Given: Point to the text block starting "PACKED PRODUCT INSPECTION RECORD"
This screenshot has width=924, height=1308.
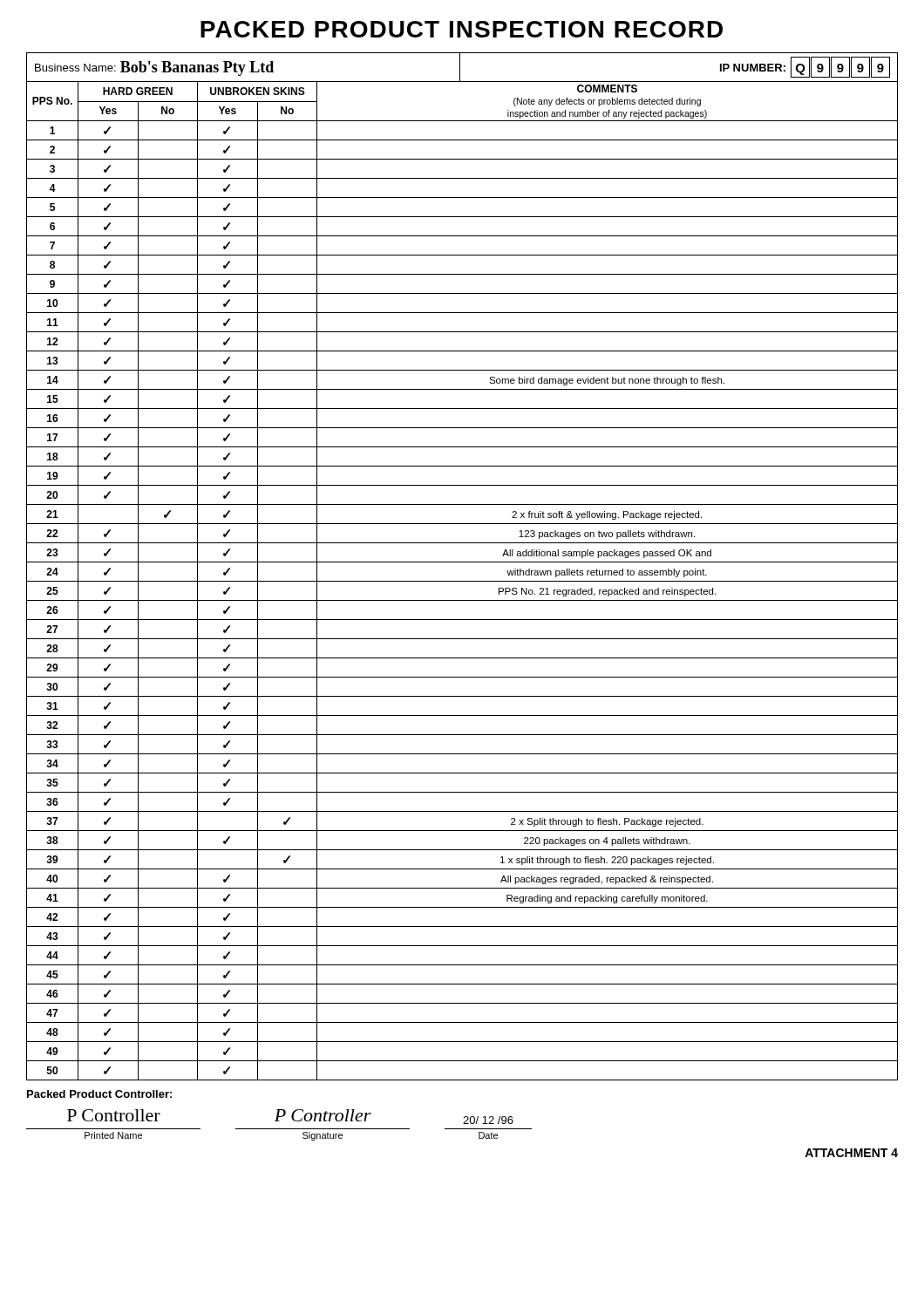Looking at the screenshot, I should (x=462, y=29).
